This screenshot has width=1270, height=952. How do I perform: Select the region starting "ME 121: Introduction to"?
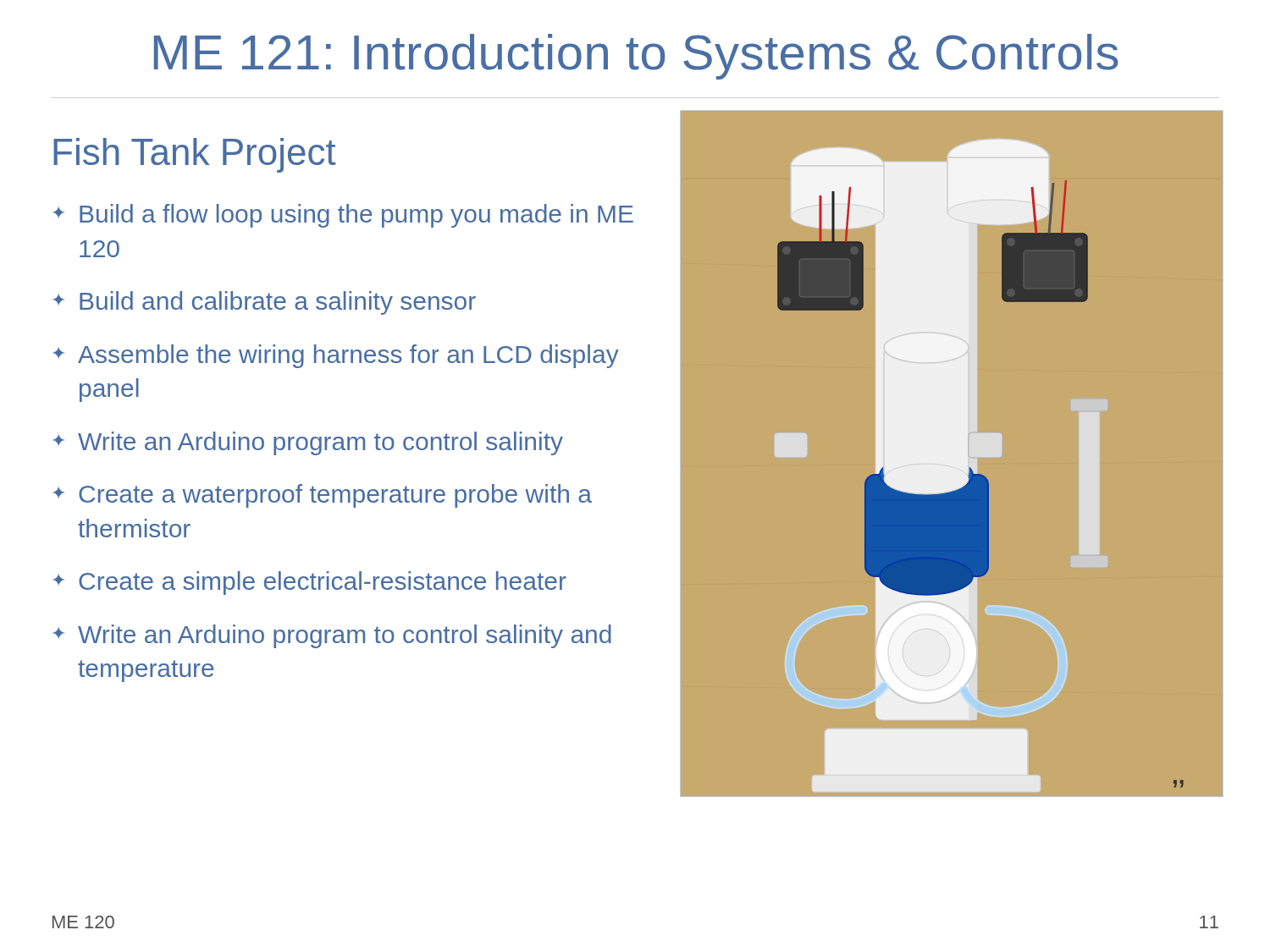pos(635,52)
